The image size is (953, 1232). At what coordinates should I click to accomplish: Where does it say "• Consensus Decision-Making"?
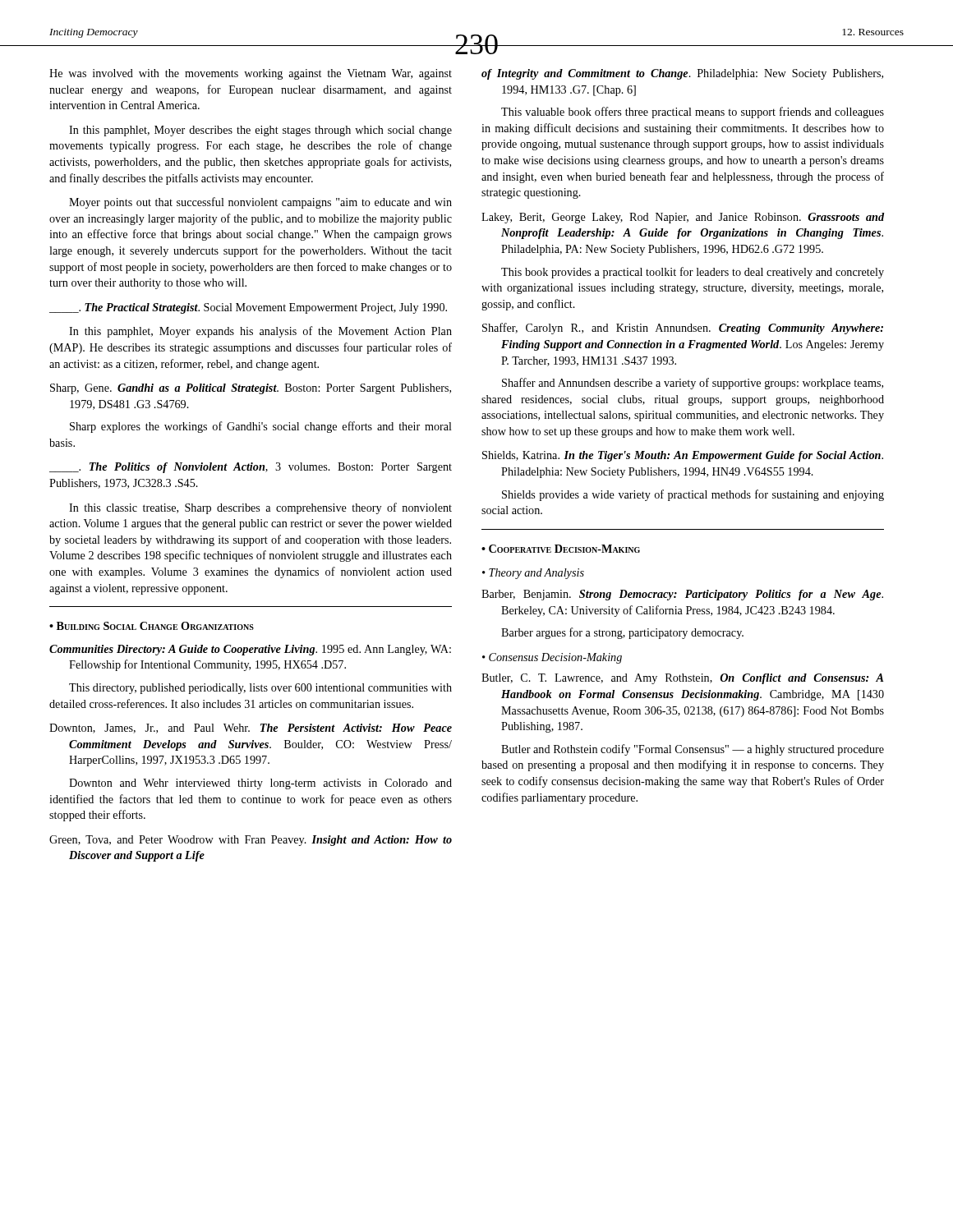pyautogui.click(x=552, y=657)
